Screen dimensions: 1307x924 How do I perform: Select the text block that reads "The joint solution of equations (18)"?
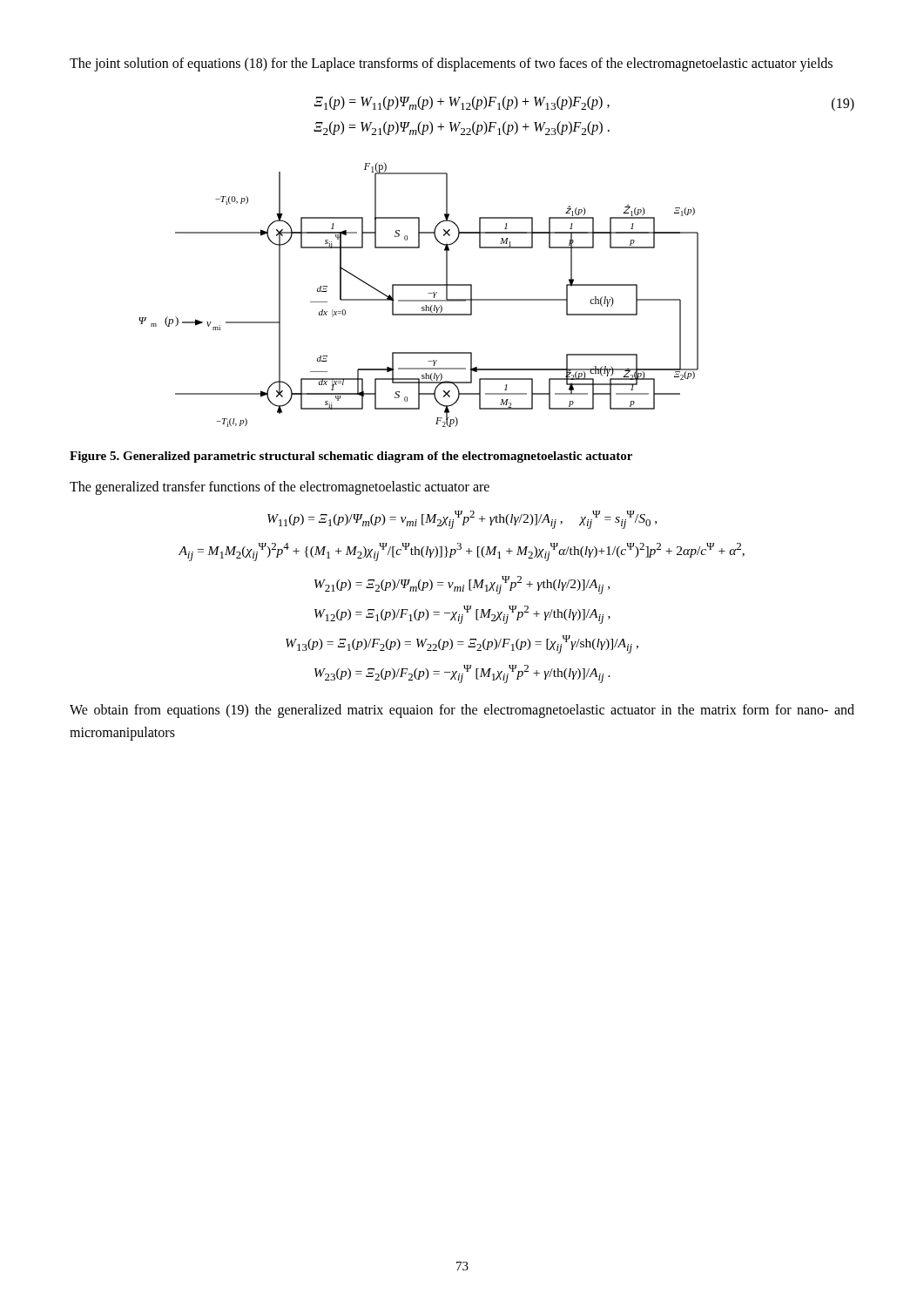pyautogui.click(x=451, y=63)
